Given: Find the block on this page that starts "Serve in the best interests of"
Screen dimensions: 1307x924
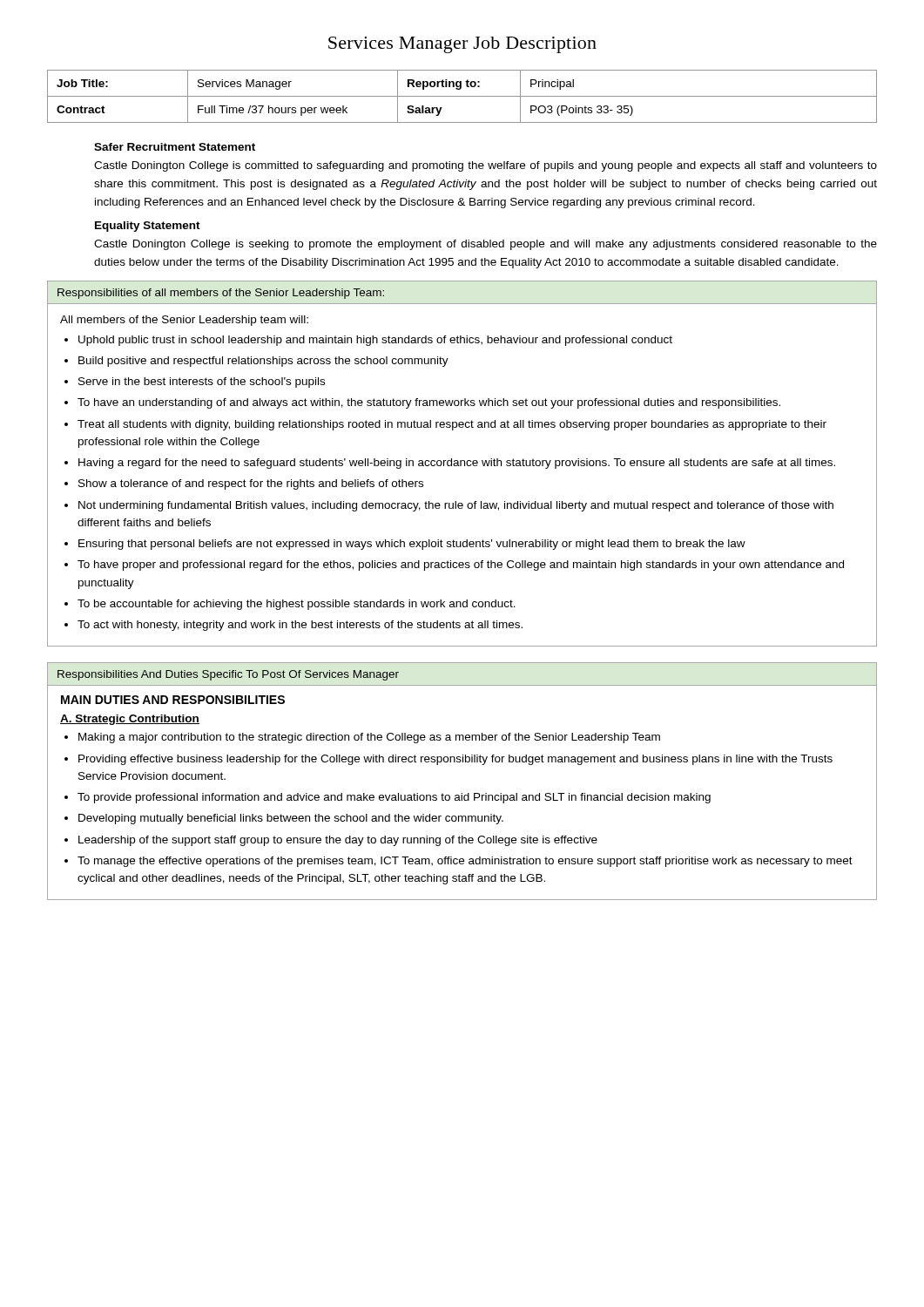Looking at the screenshot, I should point(201,381).
